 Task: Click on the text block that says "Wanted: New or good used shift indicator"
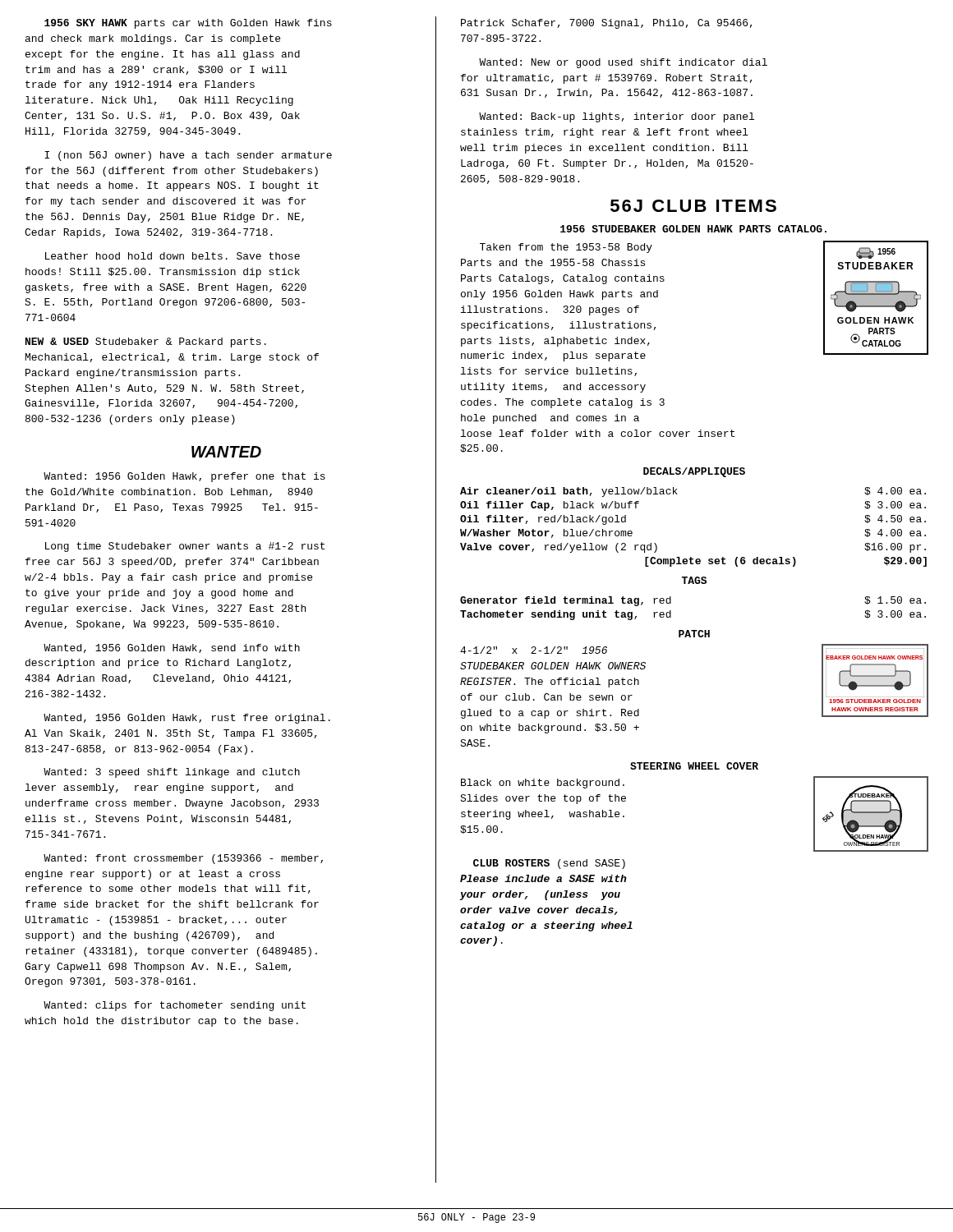[614, 78]
